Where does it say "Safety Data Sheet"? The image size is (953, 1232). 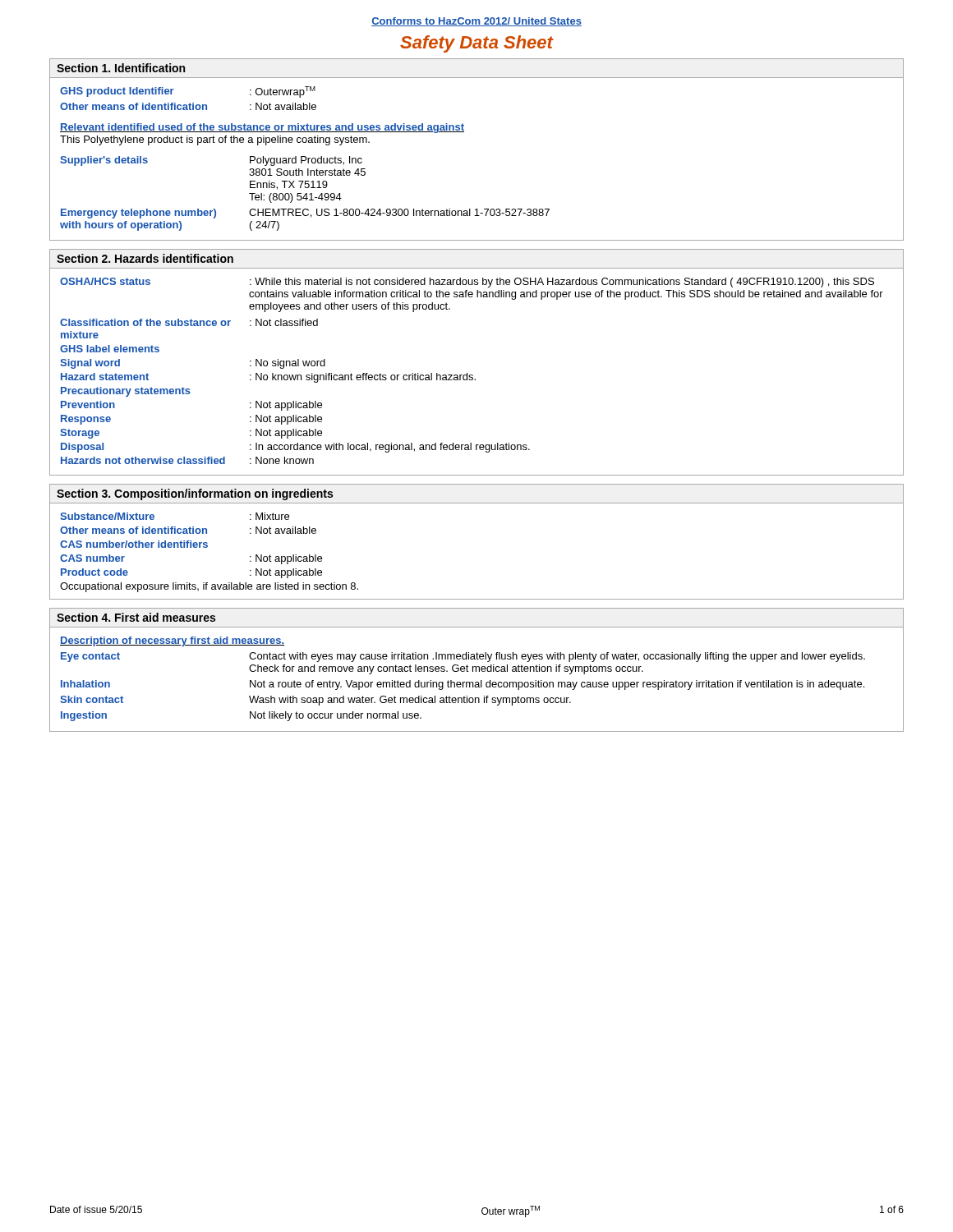click(476, 42)
